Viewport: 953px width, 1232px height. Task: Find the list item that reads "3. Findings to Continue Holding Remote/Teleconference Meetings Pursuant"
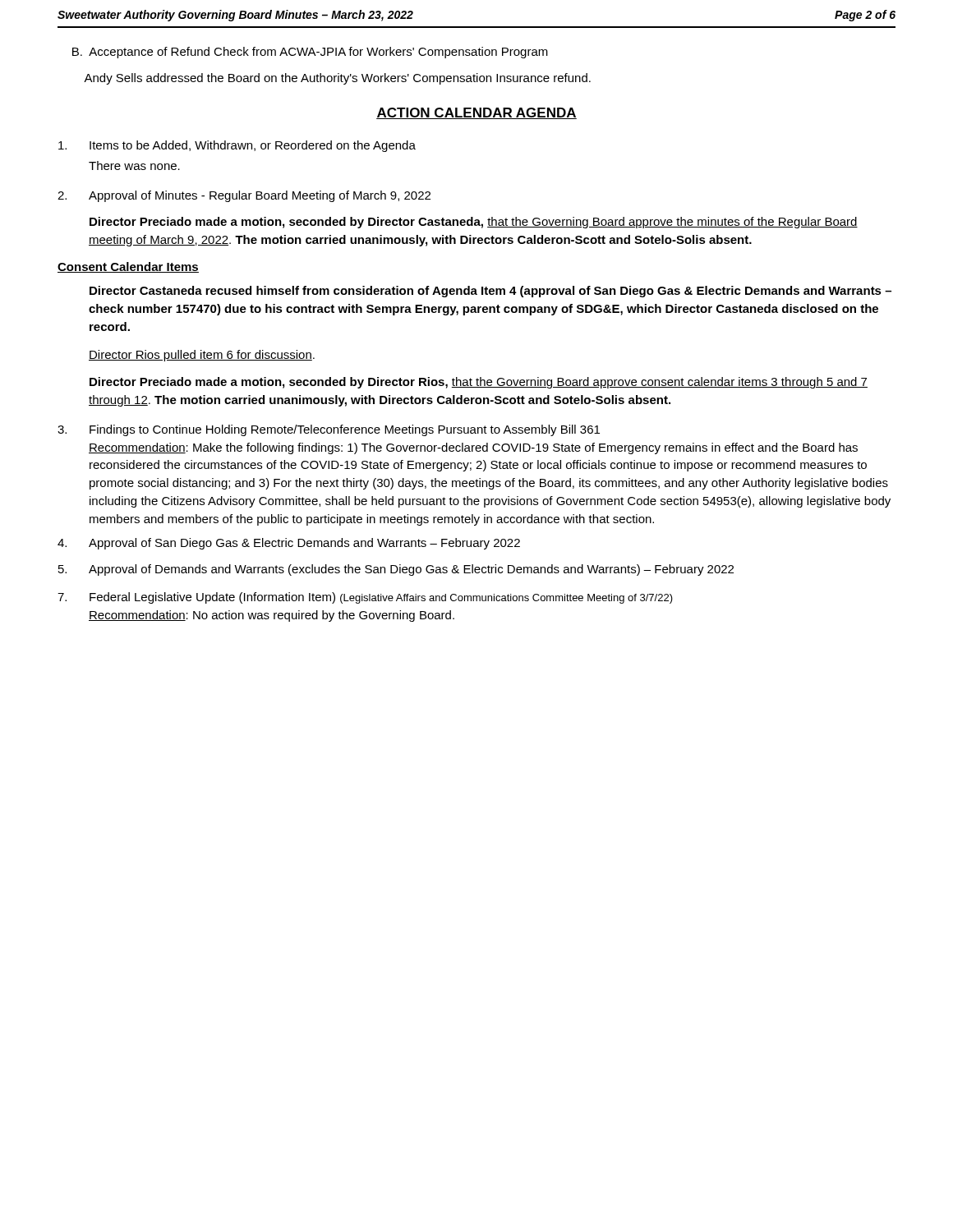click(x=476, y=474)
